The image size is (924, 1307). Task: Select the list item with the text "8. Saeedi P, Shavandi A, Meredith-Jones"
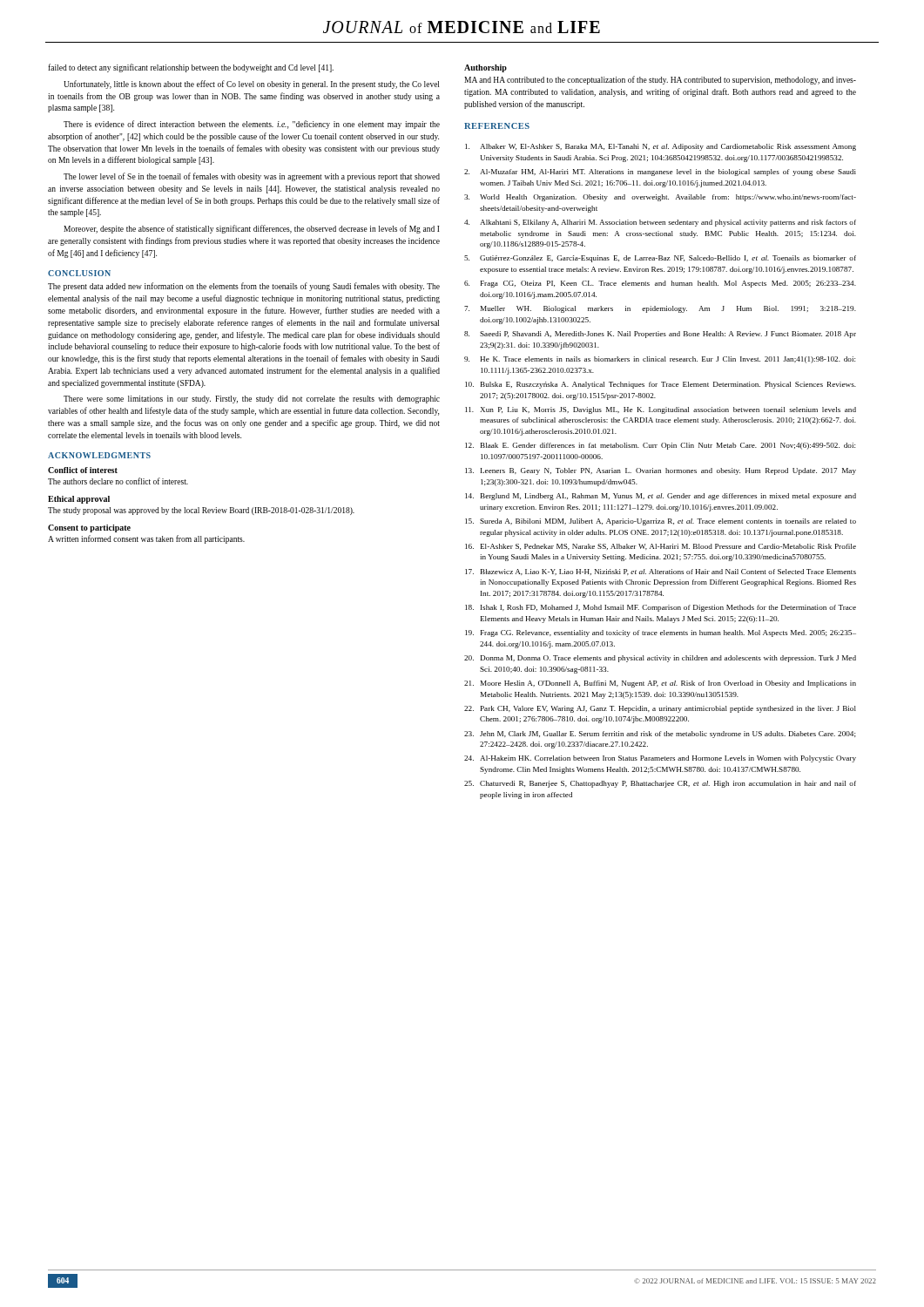[x=660, y=340]
